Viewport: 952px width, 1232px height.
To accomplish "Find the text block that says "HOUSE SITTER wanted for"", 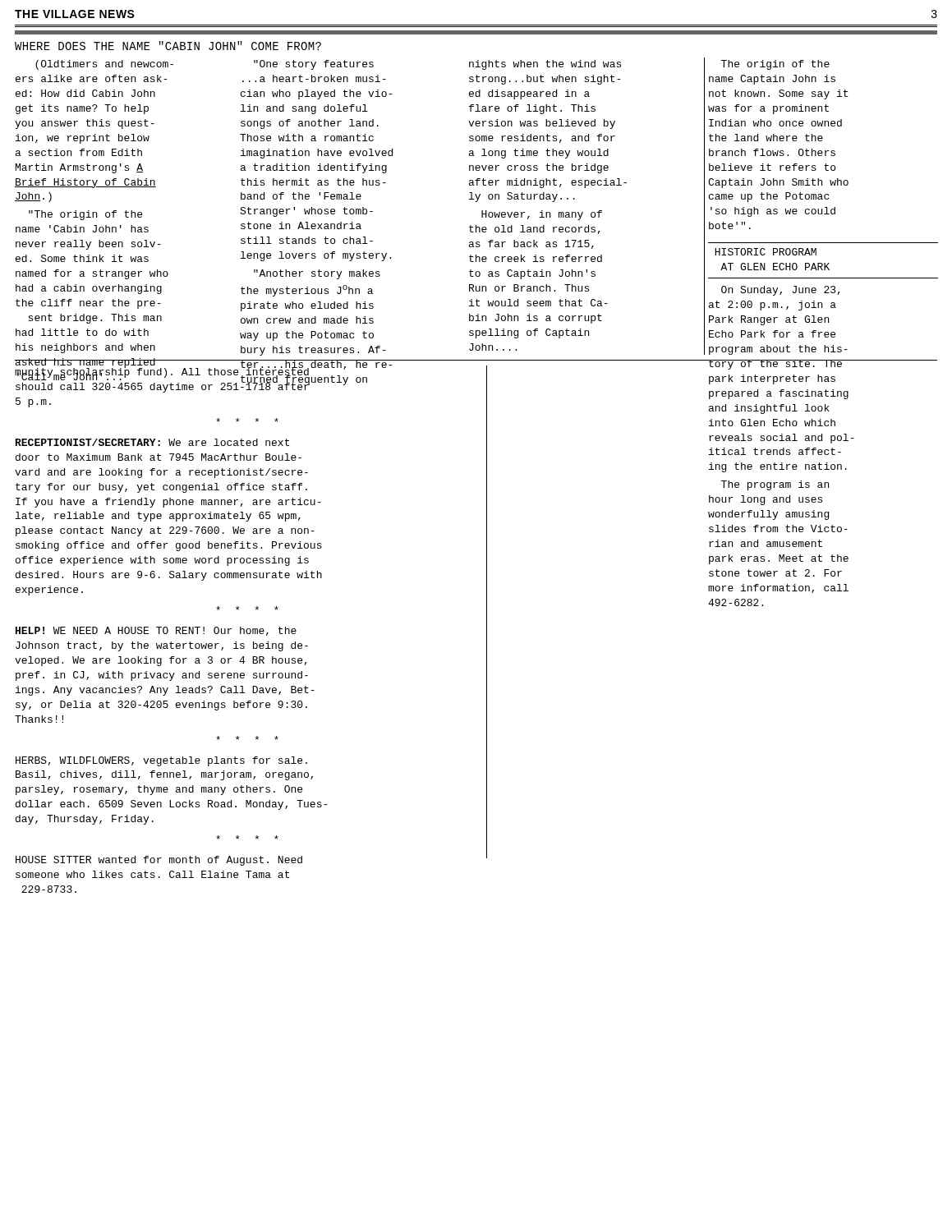I will pos(249,876).
